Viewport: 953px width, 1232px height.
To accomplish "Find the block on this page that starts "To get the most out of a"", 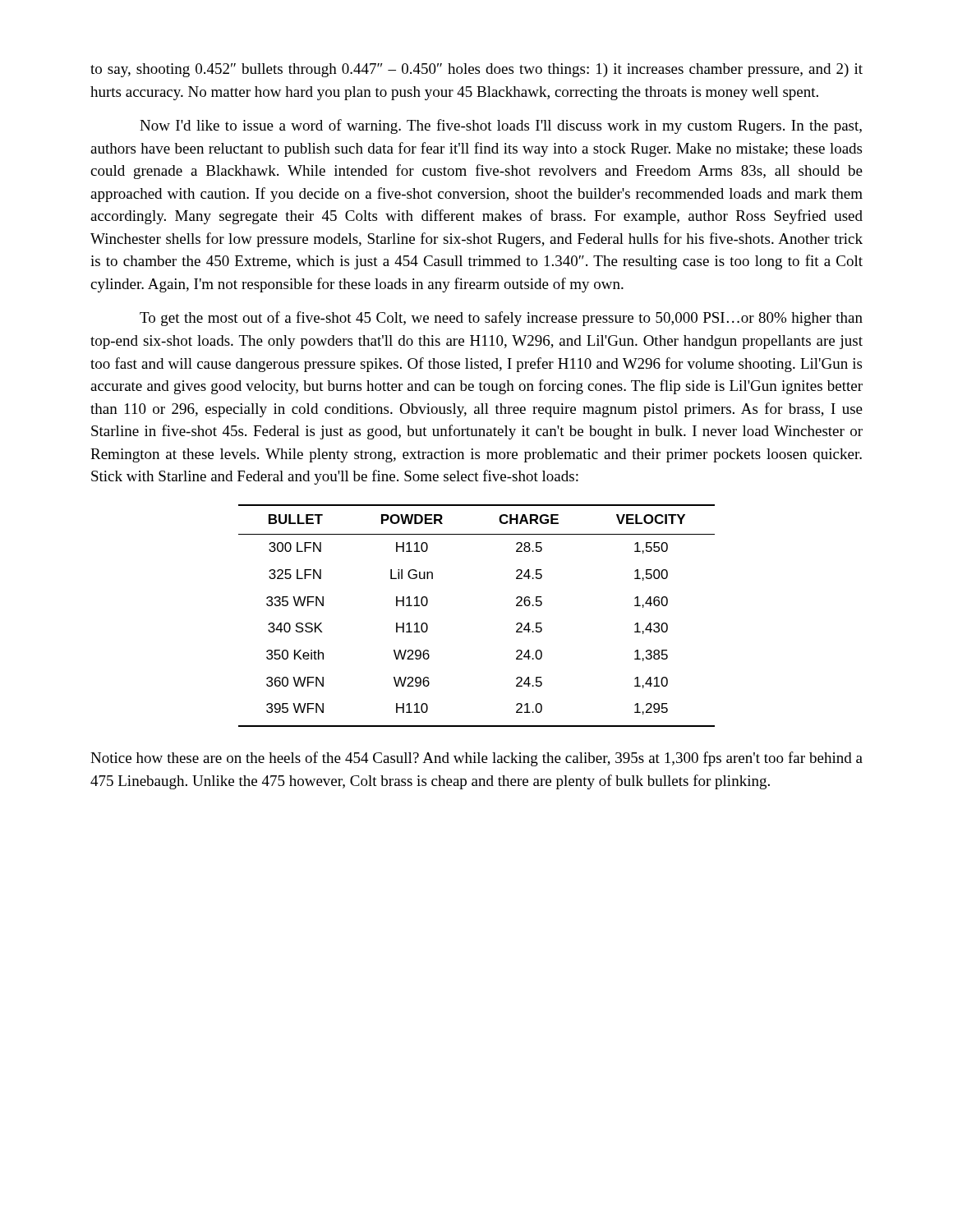I will click(476, 397).
